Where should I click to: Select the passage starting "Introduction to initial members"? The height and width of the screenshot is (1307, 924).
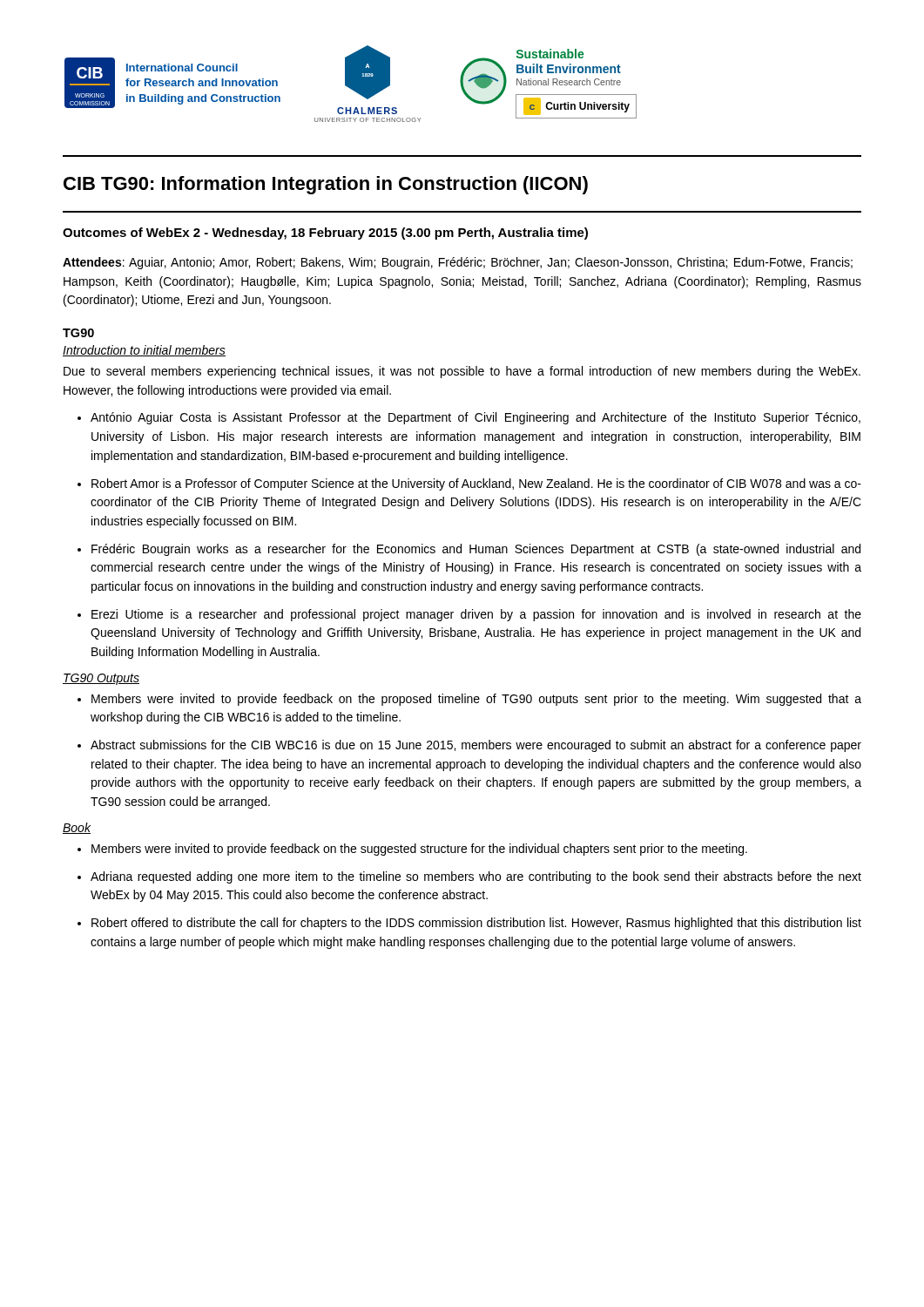tap(144, 350)
